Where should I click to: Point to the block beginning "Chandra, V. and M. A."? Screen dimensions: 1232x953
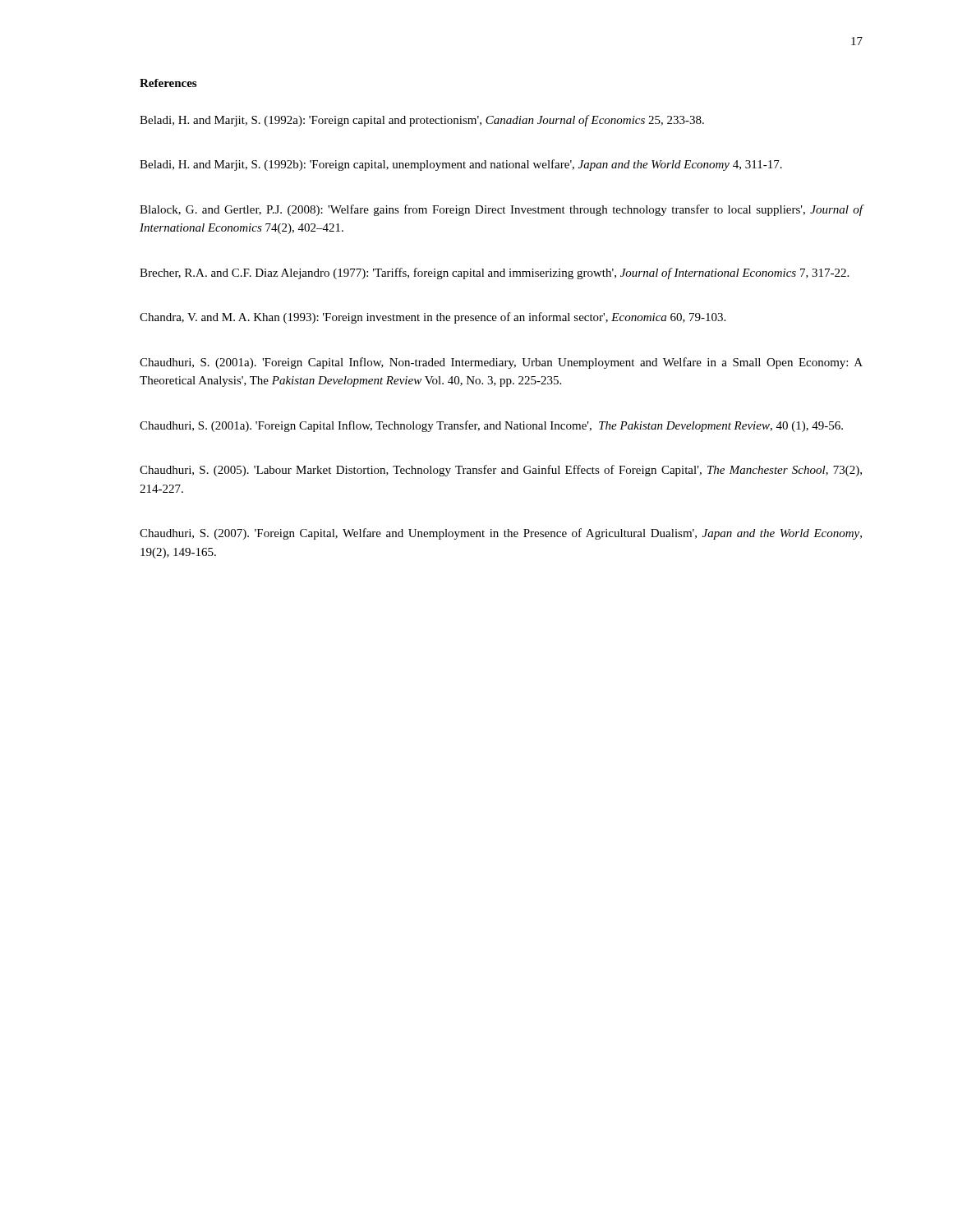point(433,317)
